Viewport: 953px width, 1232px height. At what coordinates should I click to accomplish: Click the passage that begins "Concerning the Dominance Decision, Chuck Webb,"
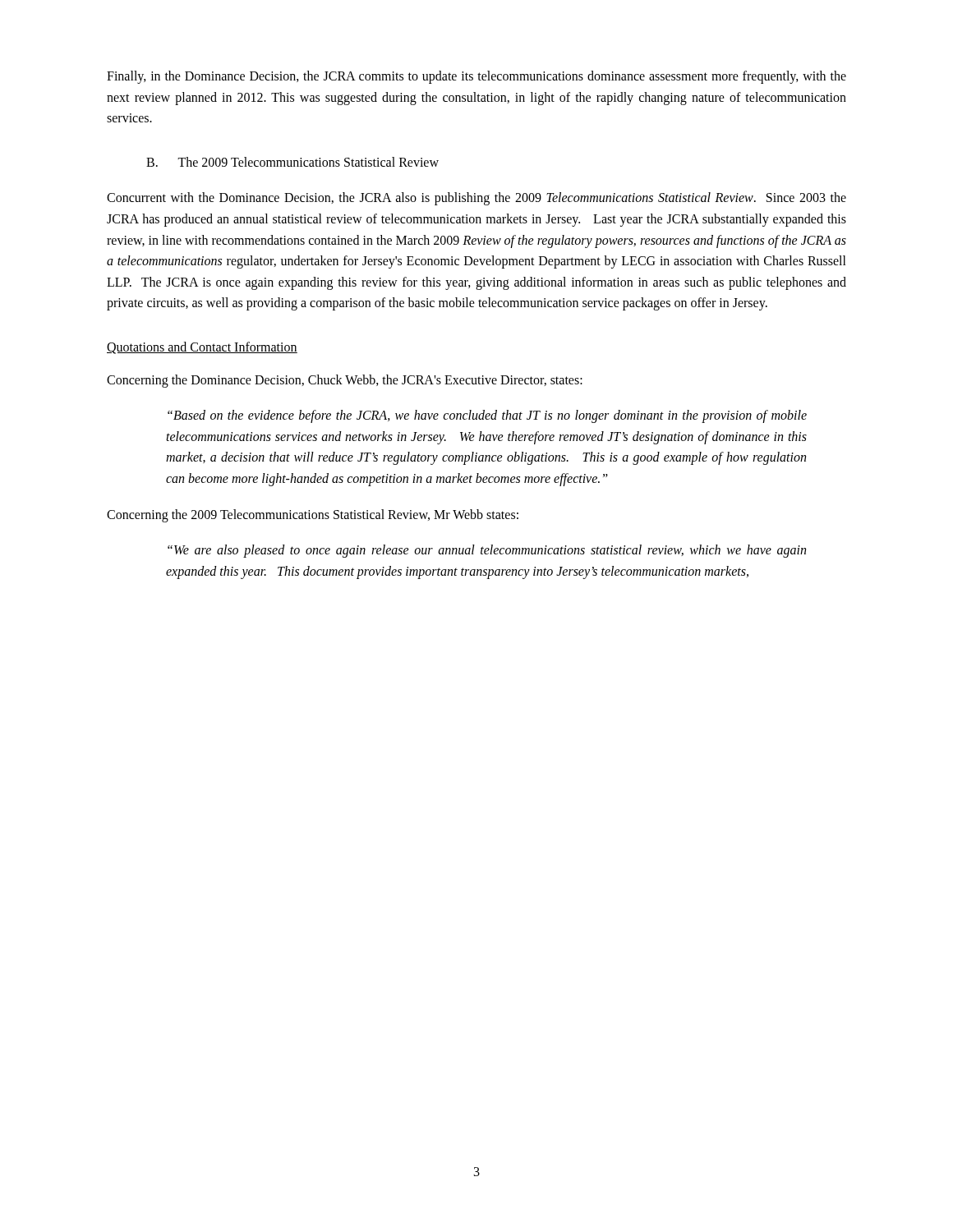pos(345,380)
